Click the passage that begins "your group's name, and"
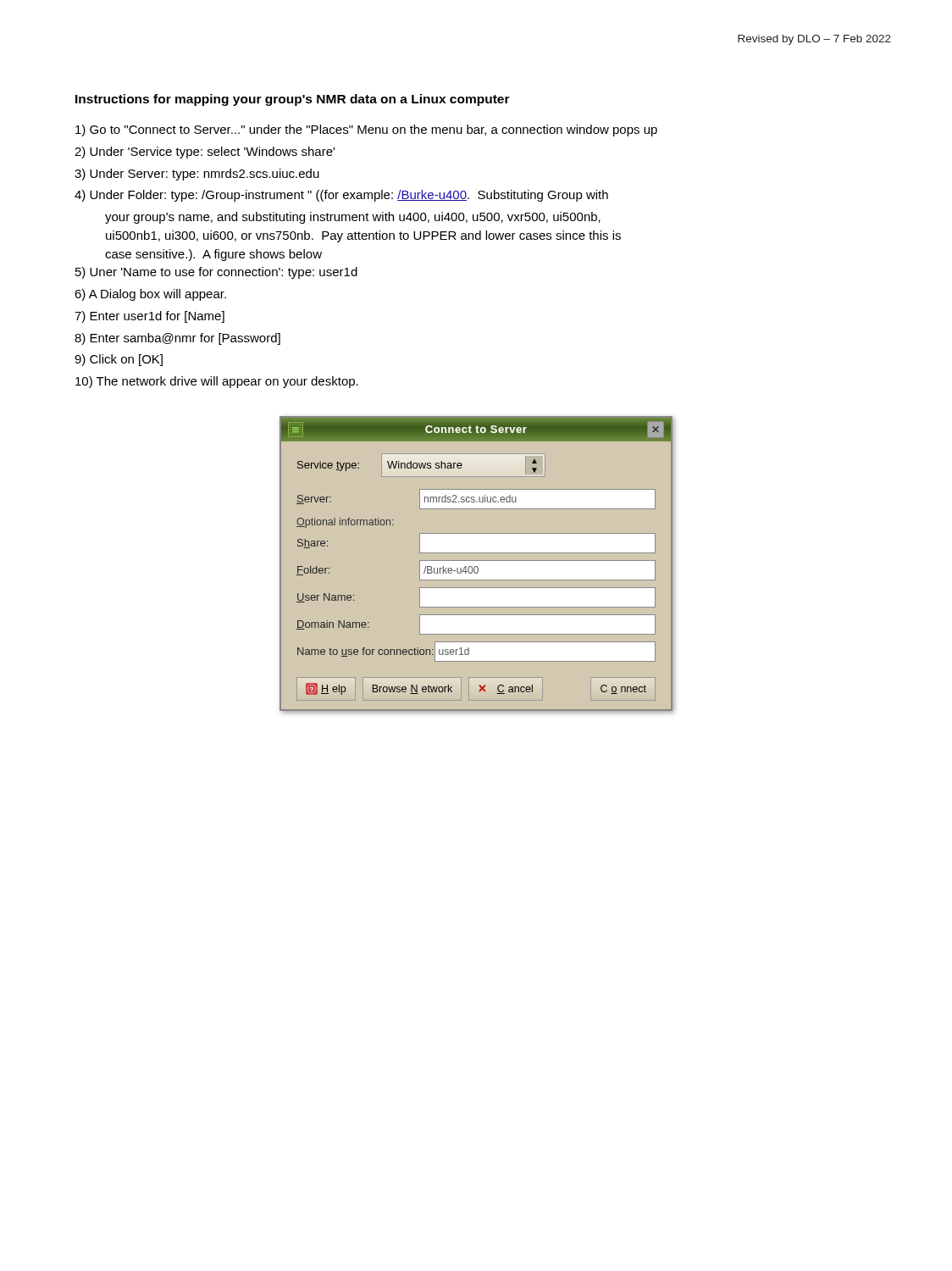This screenshot has height=1271, width=952. [353, 217]
